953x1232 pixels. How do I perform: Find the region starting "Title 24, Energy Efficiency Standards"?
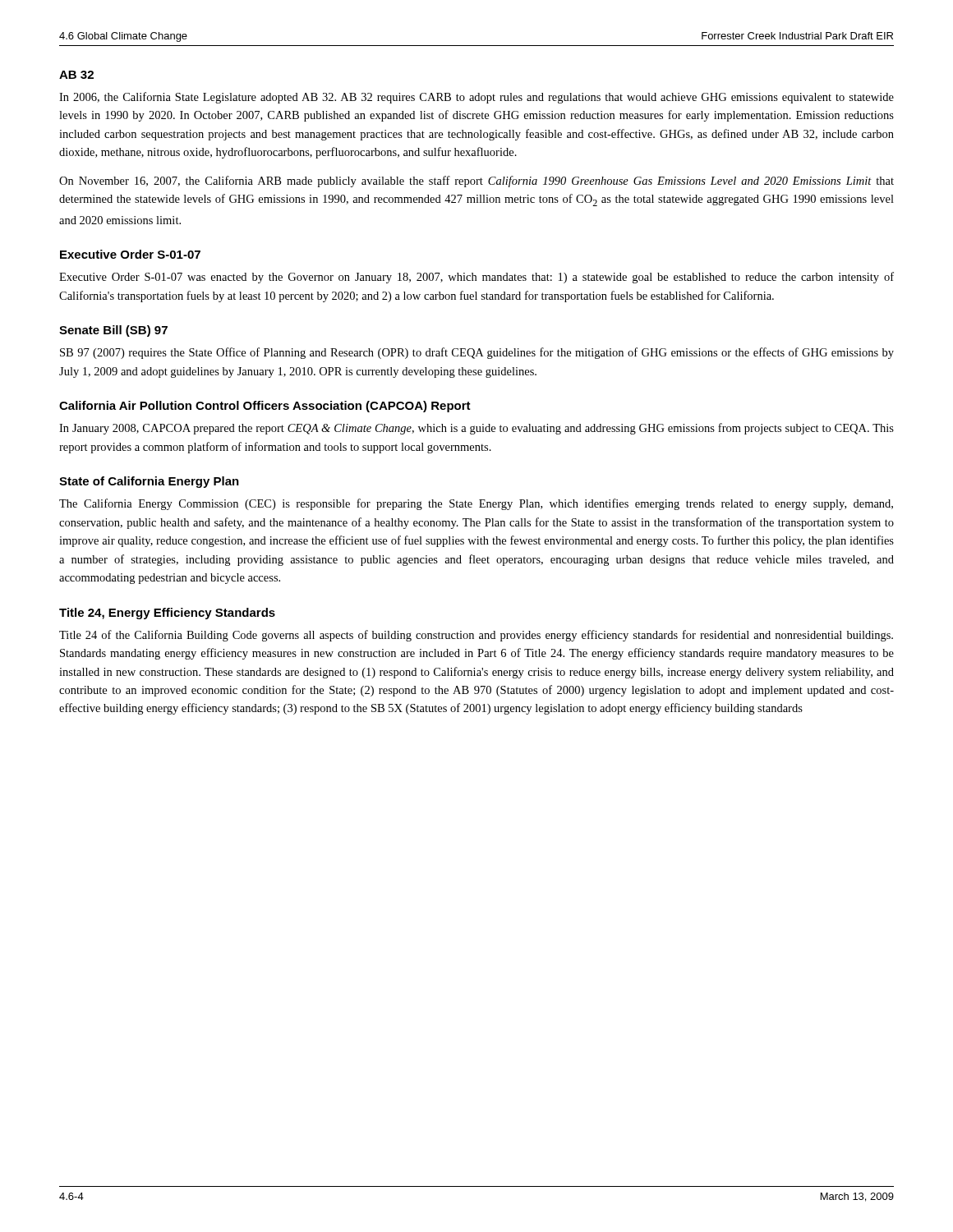[x=167, y=612]
